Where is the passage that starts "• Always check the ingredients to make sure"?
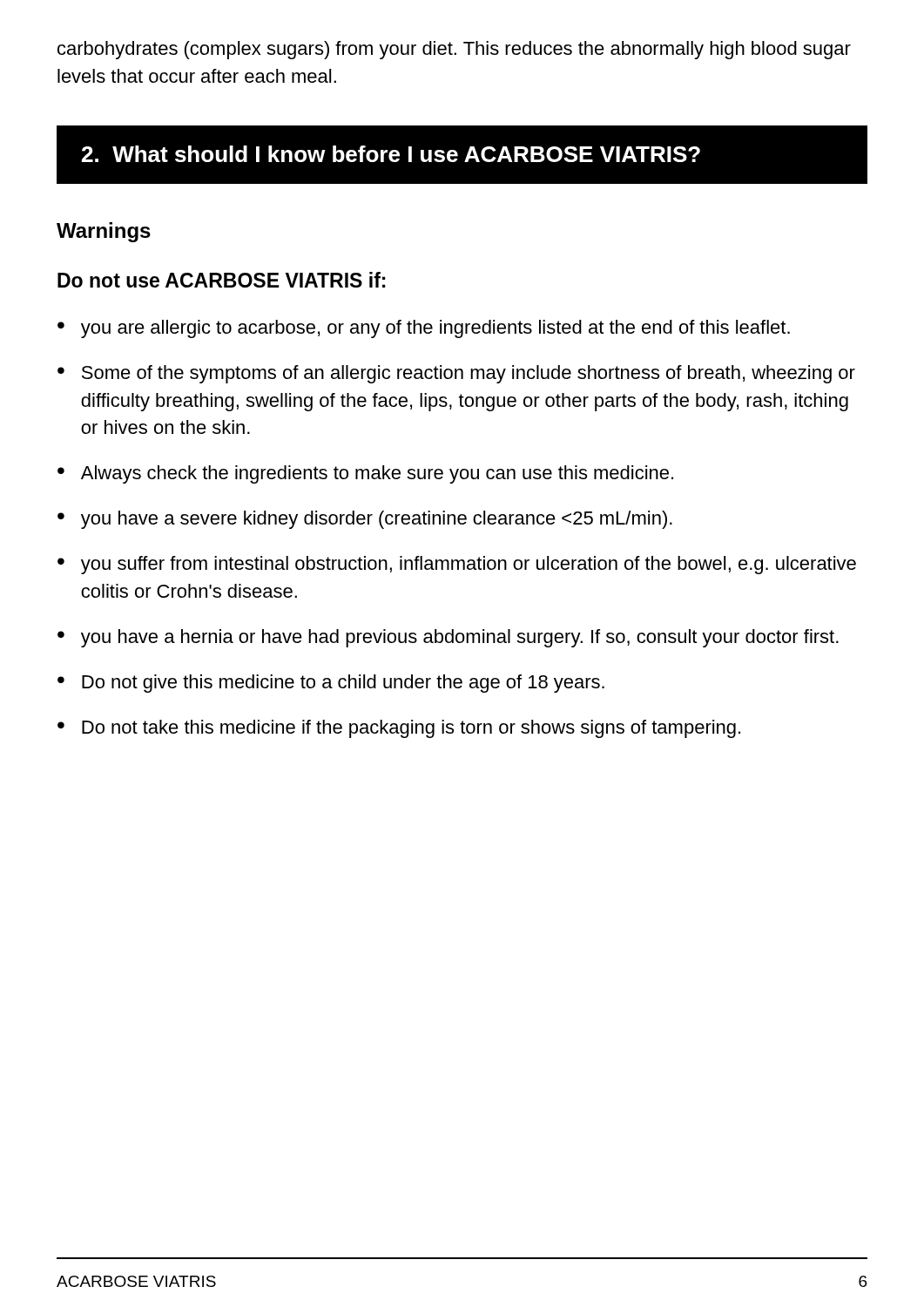Viewport: 924px width, 1307px height. [366, 473]
